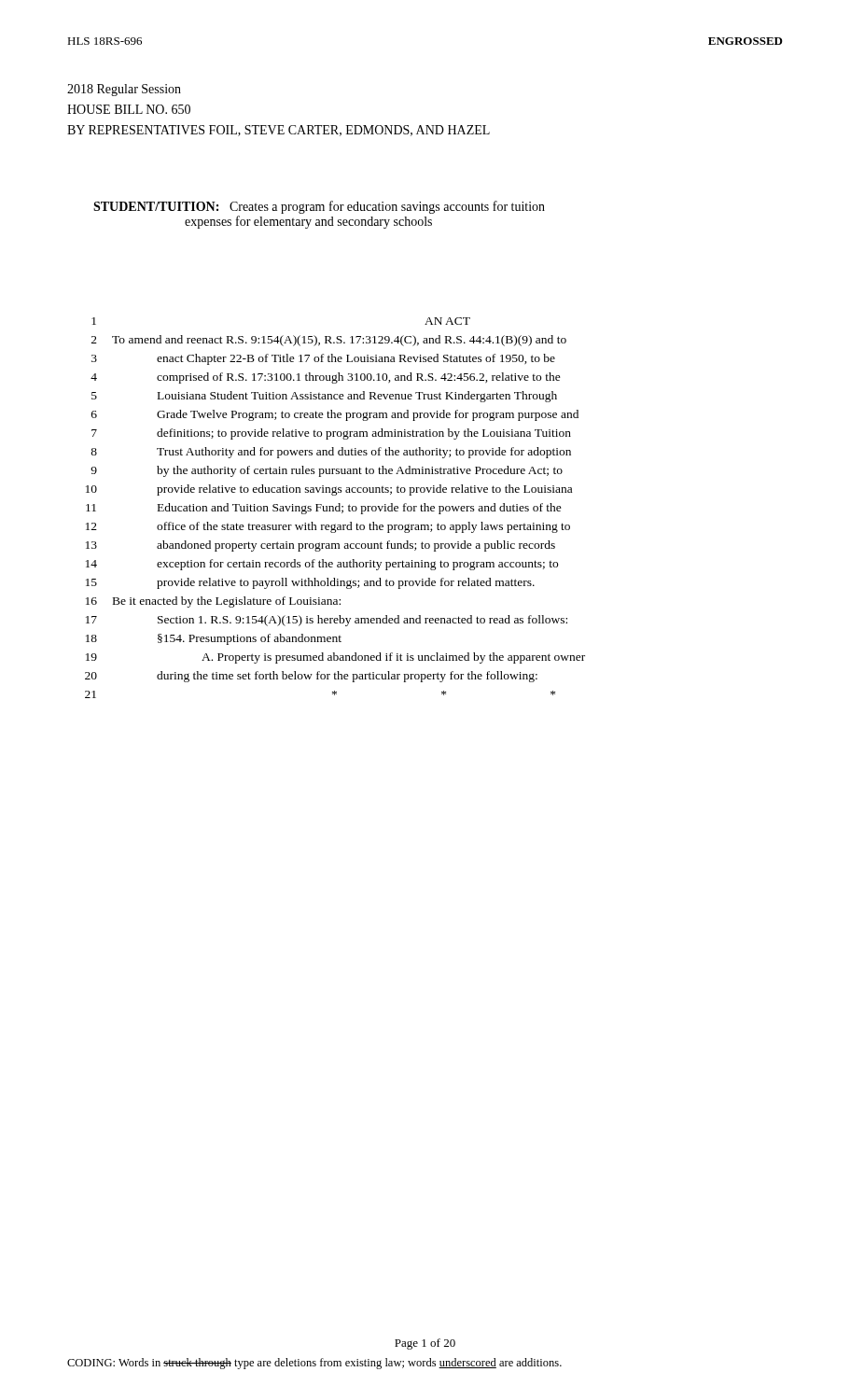Locate the list item that says "14 exception for certain records"
This screenshot has width=850, height=1400.
[x=425, y=564]
